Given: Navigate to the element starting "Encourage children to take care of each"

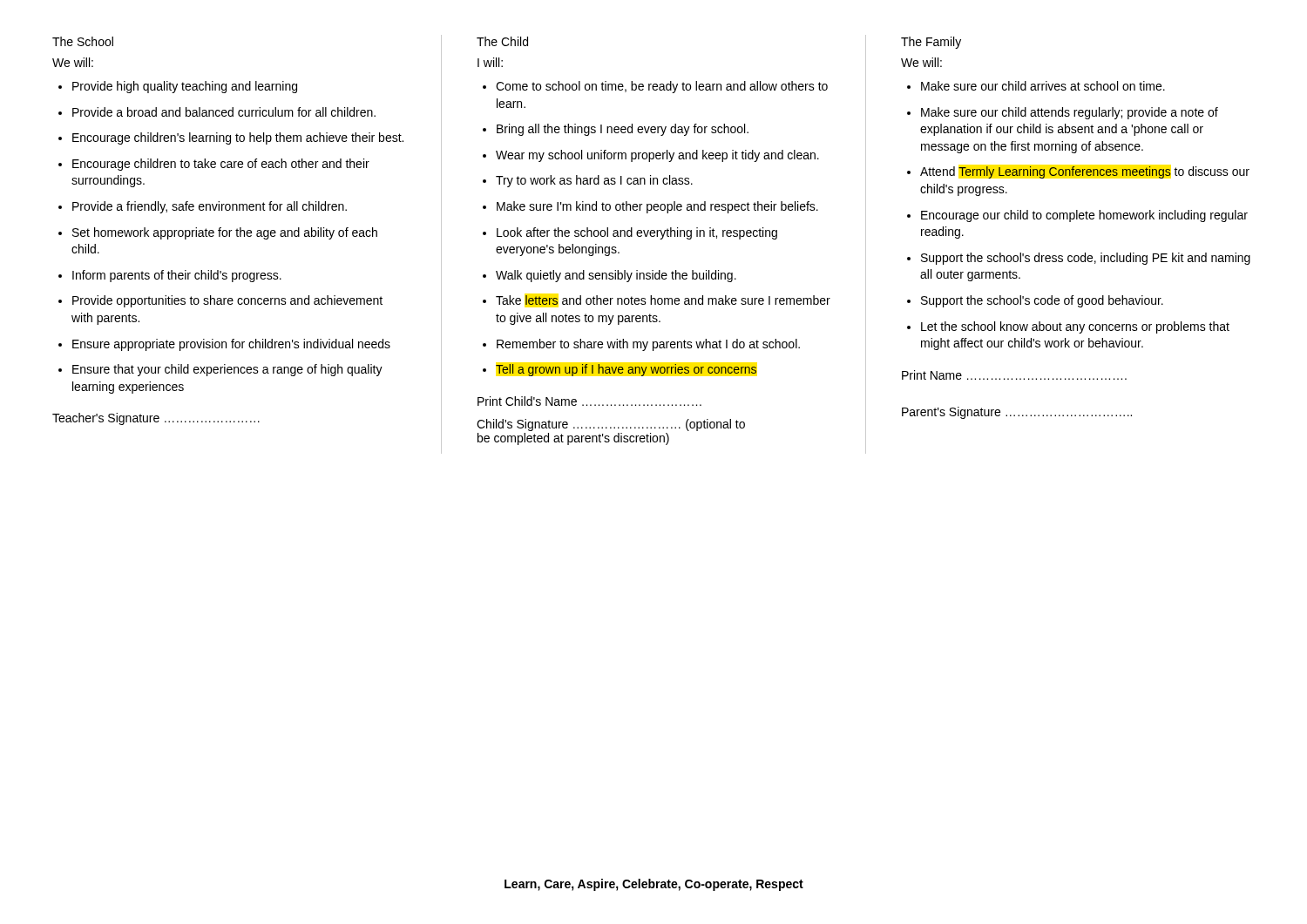Looking at the screenshot, I should tap(220, 172).
